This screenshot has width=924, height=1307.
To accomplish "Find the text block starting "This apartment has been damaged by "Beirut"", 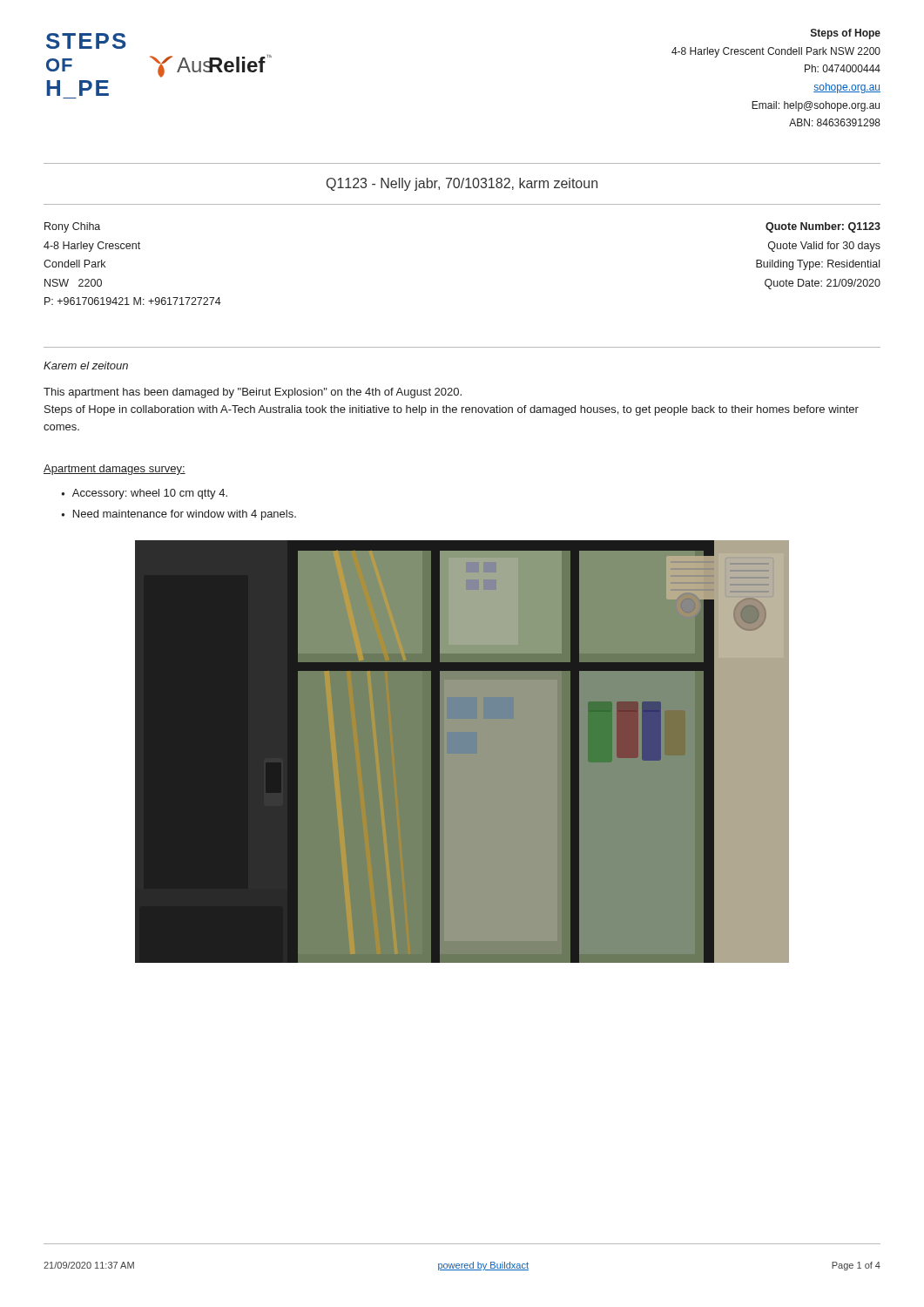I will 451,409.
